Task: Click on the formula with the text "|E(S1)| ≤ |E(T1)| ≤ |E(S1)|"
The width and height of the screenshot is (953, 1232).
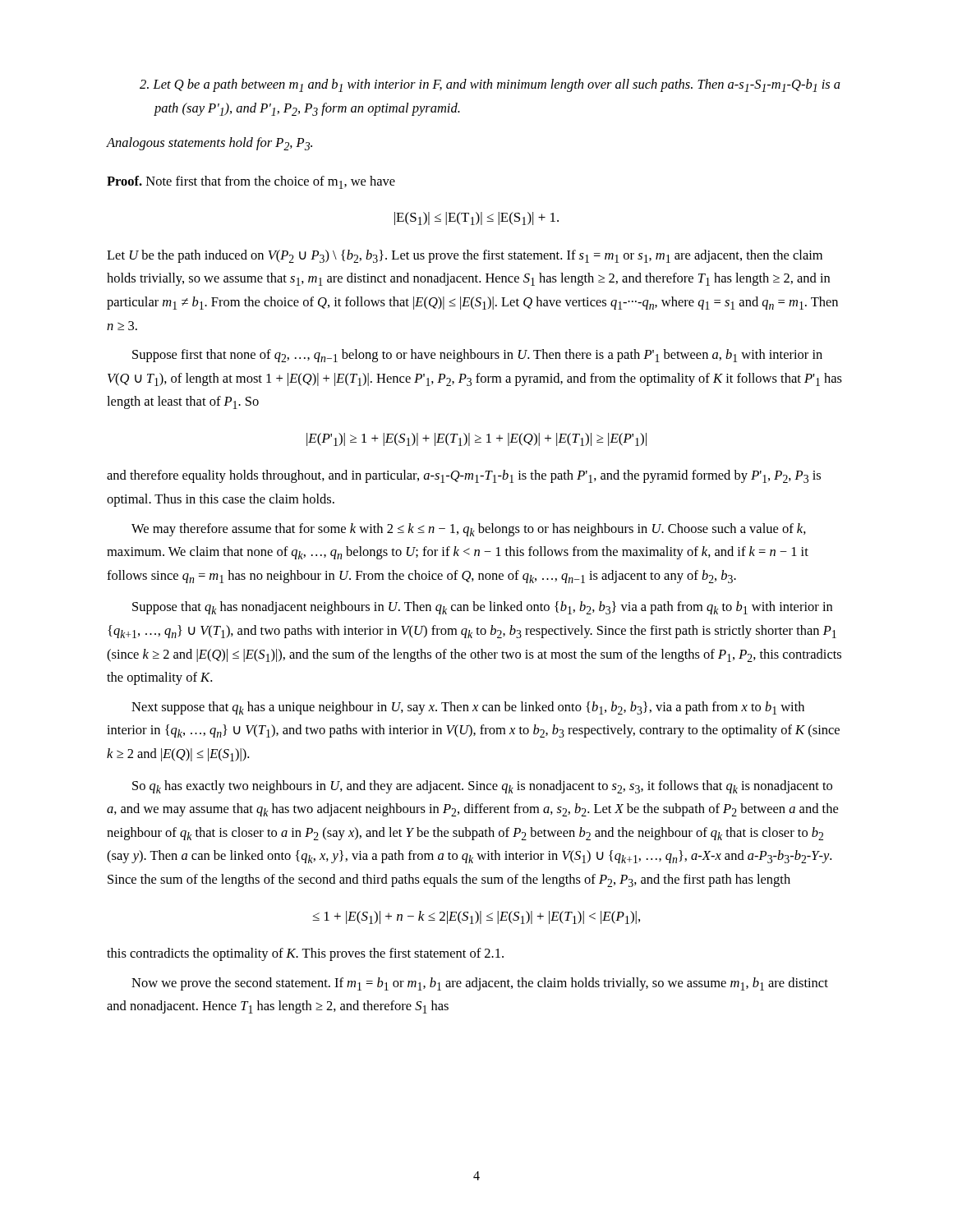Action: (476, 219)
